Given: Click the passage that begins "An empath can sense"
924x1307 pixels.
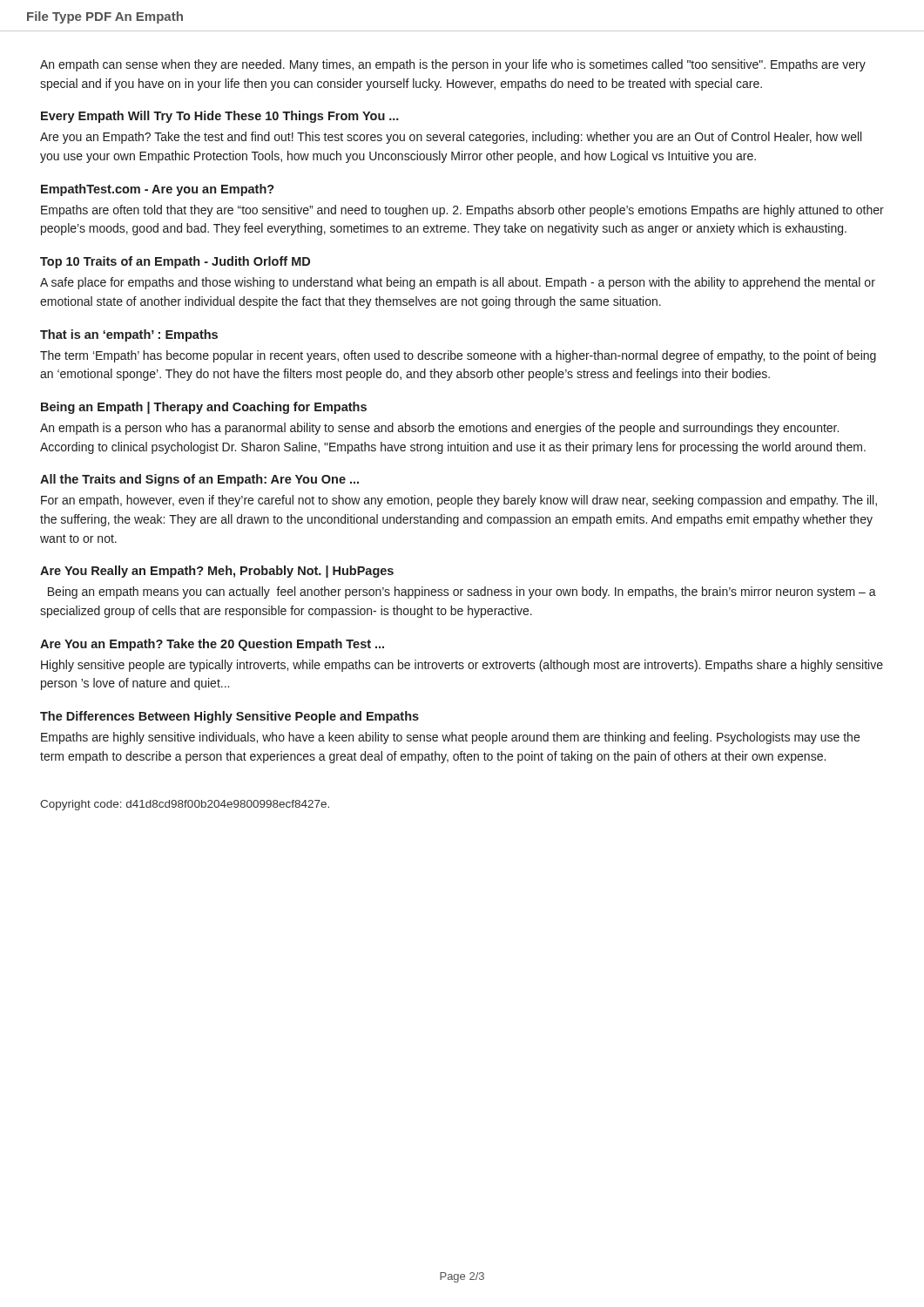Looking at the screenshot, I should coord(453,74).
